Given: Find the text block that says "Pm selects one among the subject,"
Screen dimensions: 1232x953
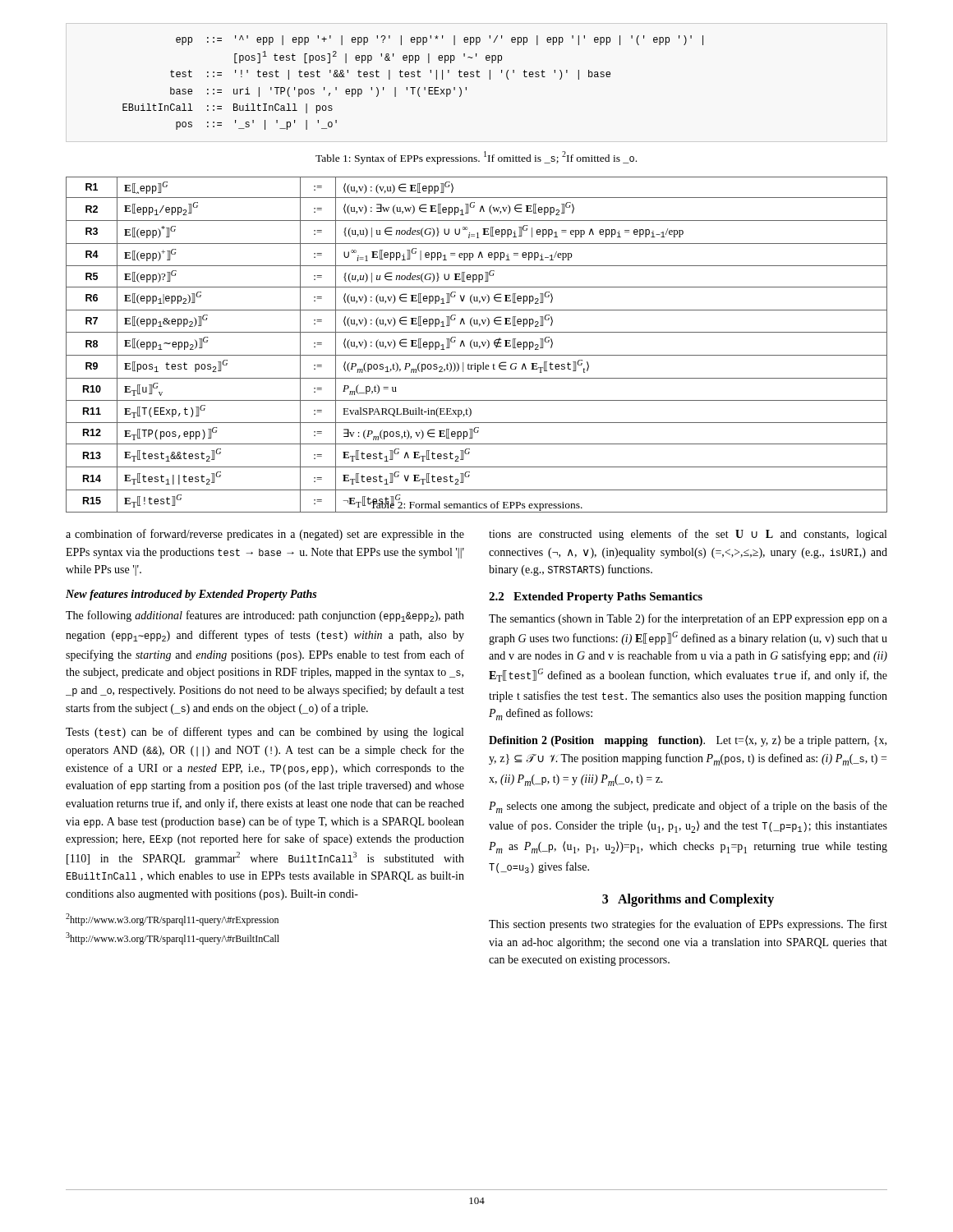Looking at the screenshot, I should point(688,838).
